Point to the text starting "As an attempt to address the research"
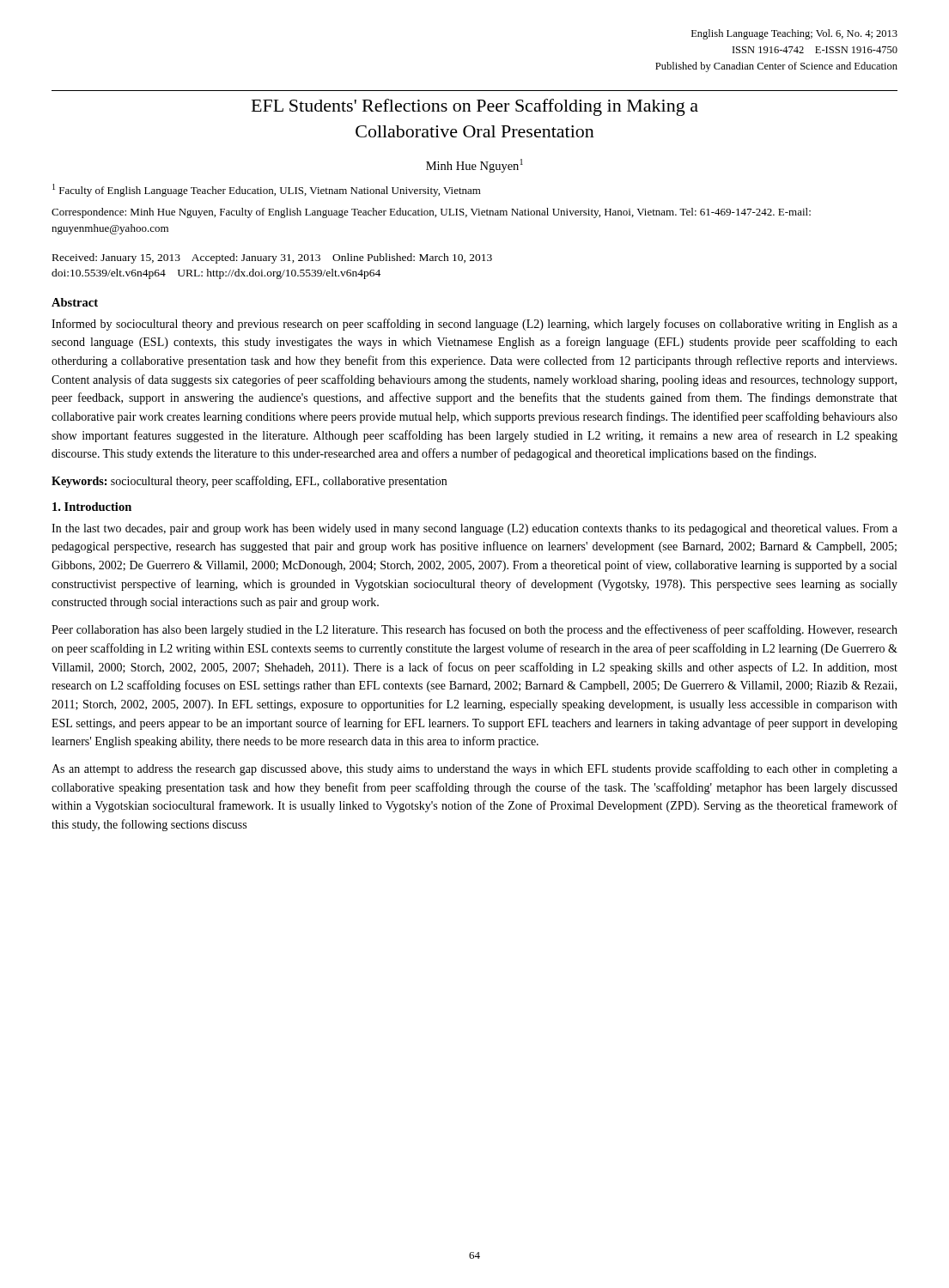The height and width of the screenshot is (1288, 949). coord(474,797)
